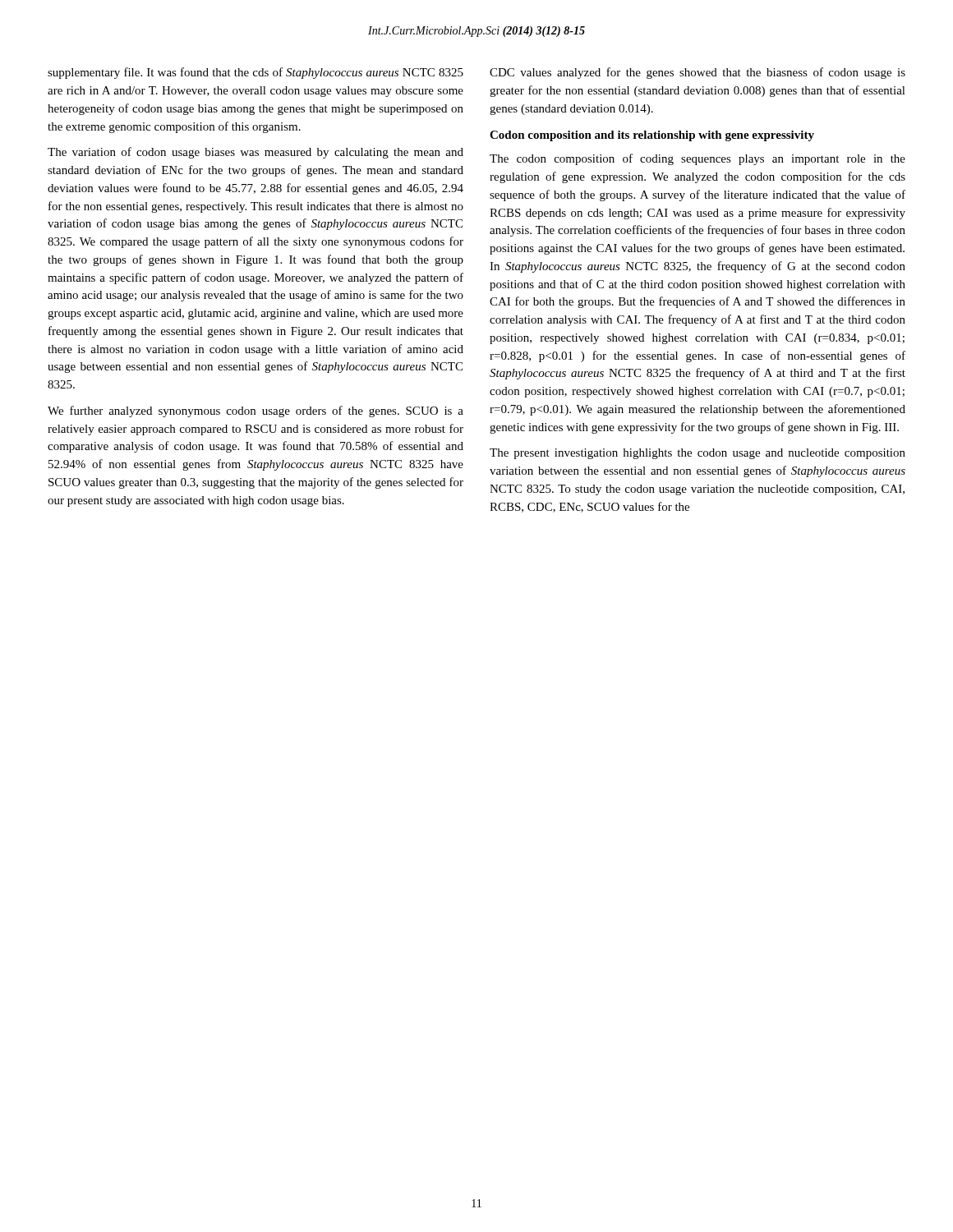Point to the text block starting "supplementary file. It"

pyautogui.click(x=255, y=100)
